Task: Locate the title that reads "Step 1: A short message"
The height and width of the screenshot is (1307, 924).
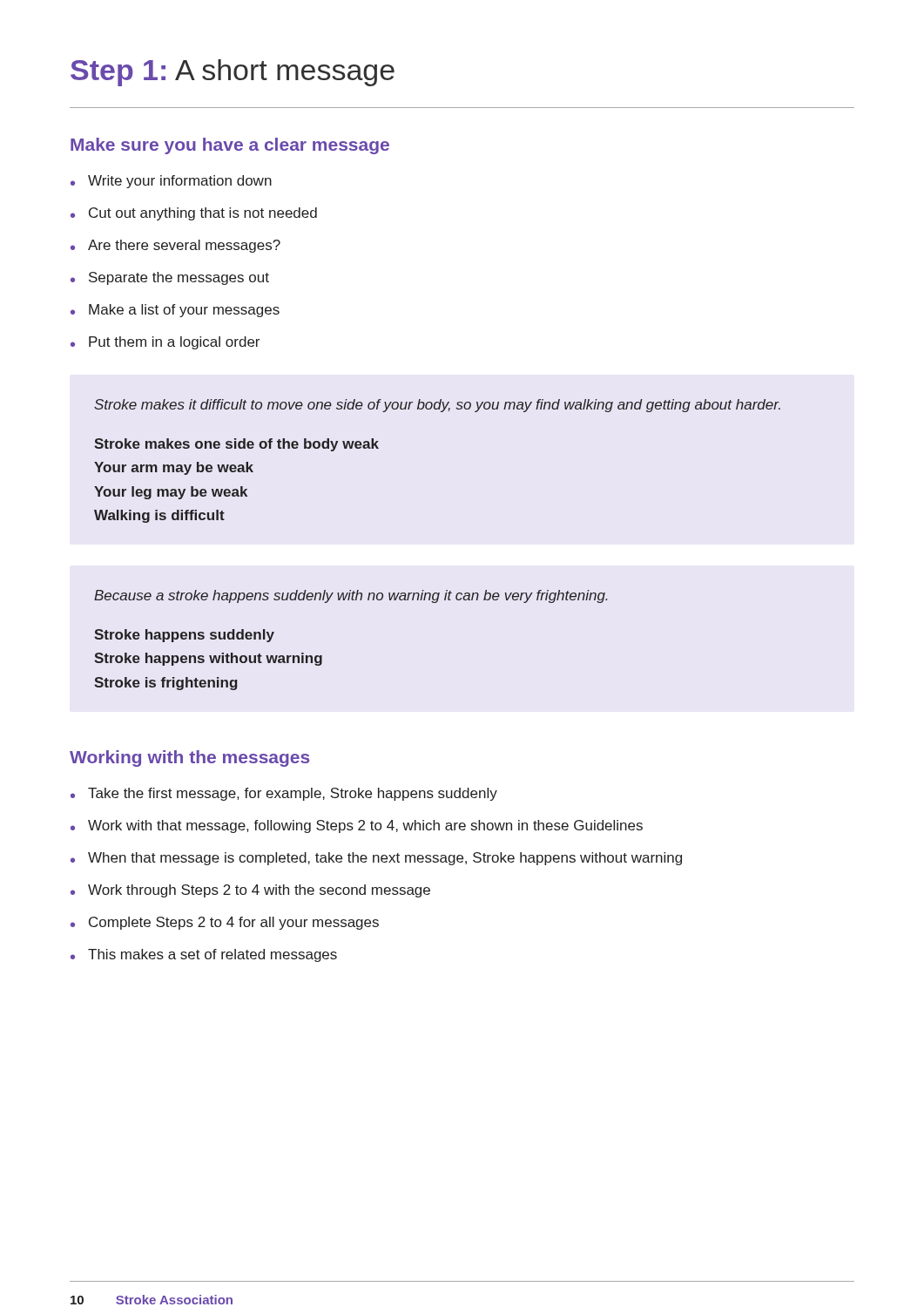Action: (x=233, y=73)
